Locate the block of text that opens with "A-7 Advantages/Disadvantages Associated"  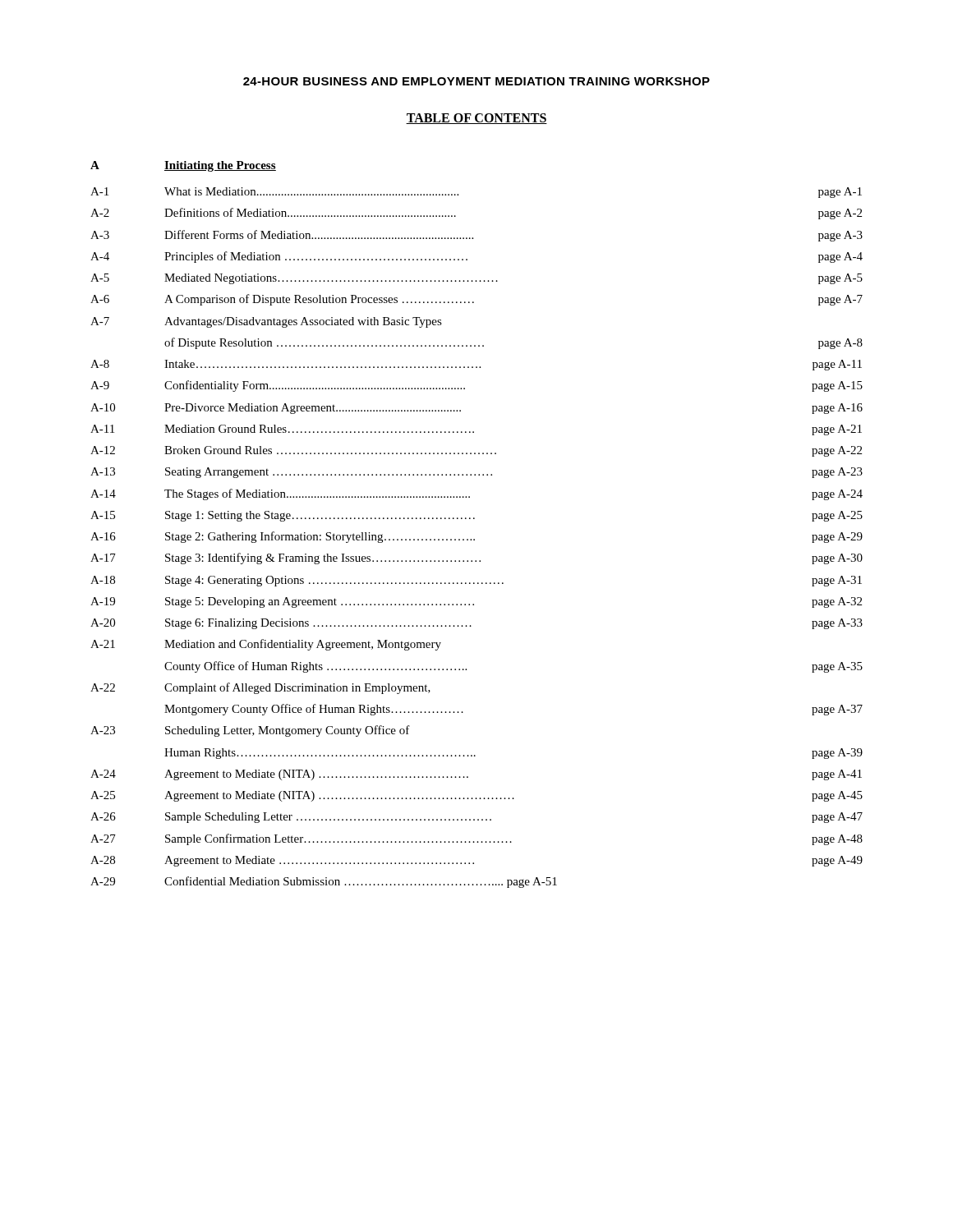(440, 321)
